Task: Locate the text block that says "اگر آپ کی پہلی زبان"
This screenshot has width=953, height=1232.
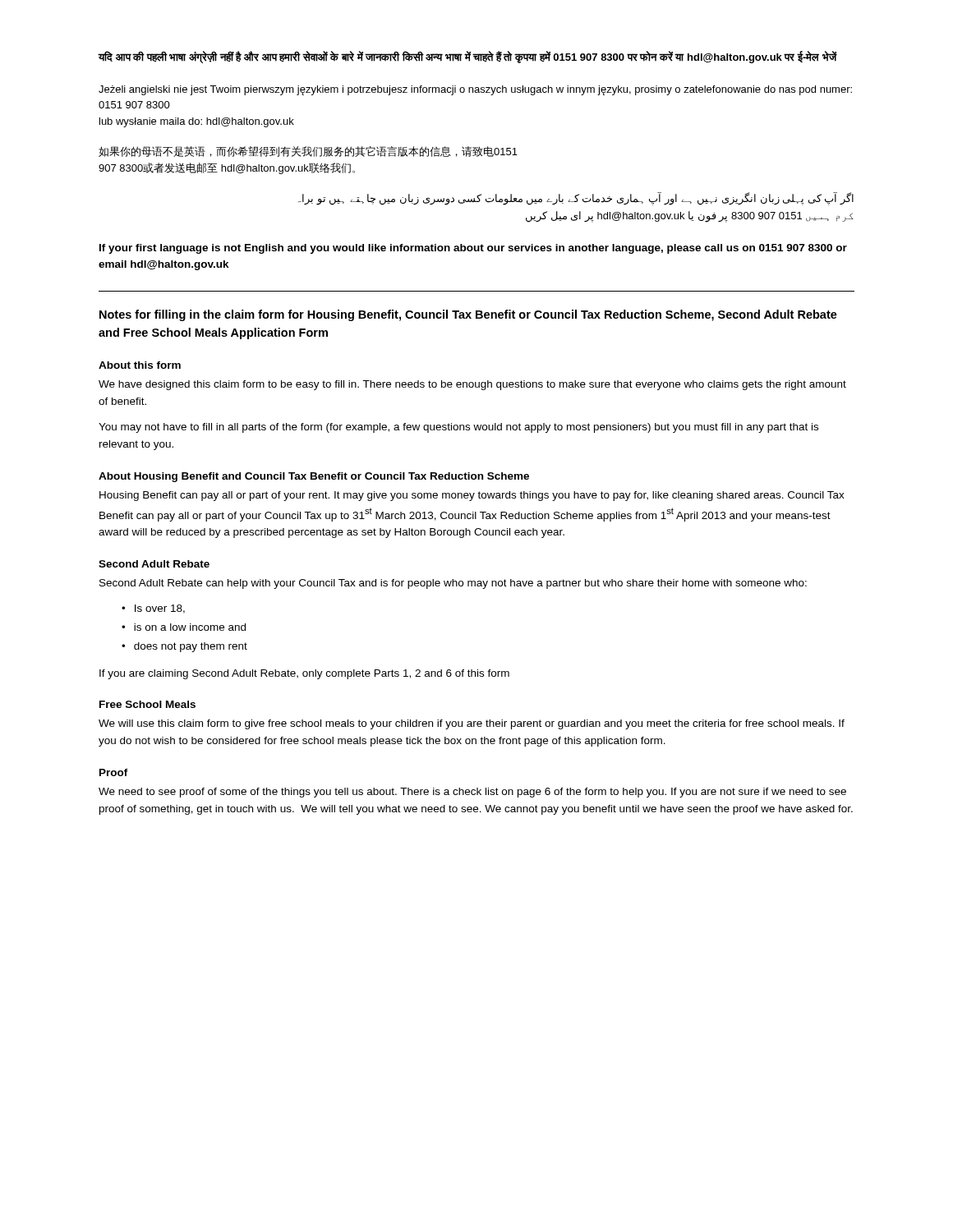Action: tap(476, 208)
